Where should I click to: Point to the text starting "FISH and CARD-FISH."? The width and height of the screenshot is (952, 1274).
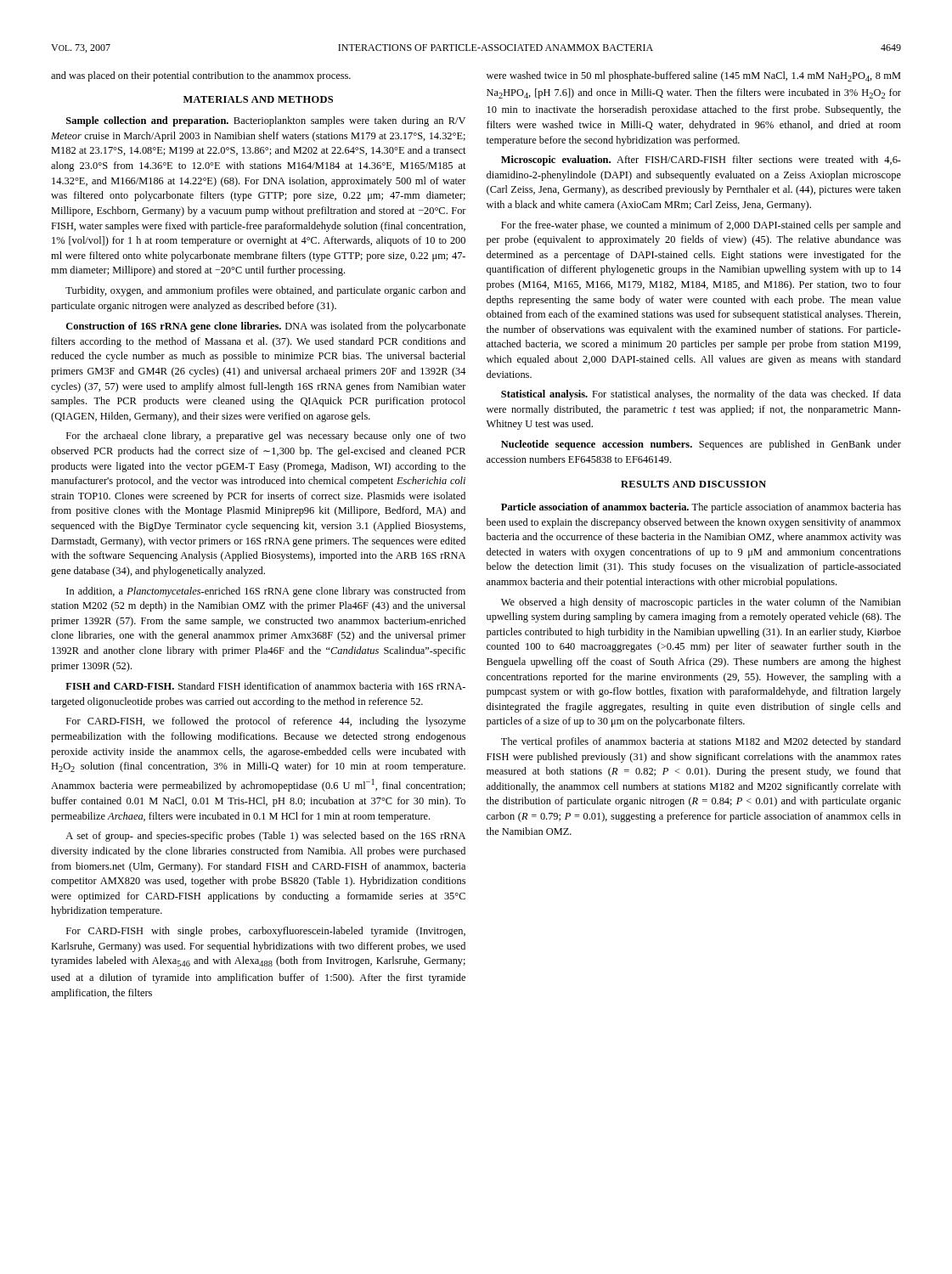pos(258,840)
